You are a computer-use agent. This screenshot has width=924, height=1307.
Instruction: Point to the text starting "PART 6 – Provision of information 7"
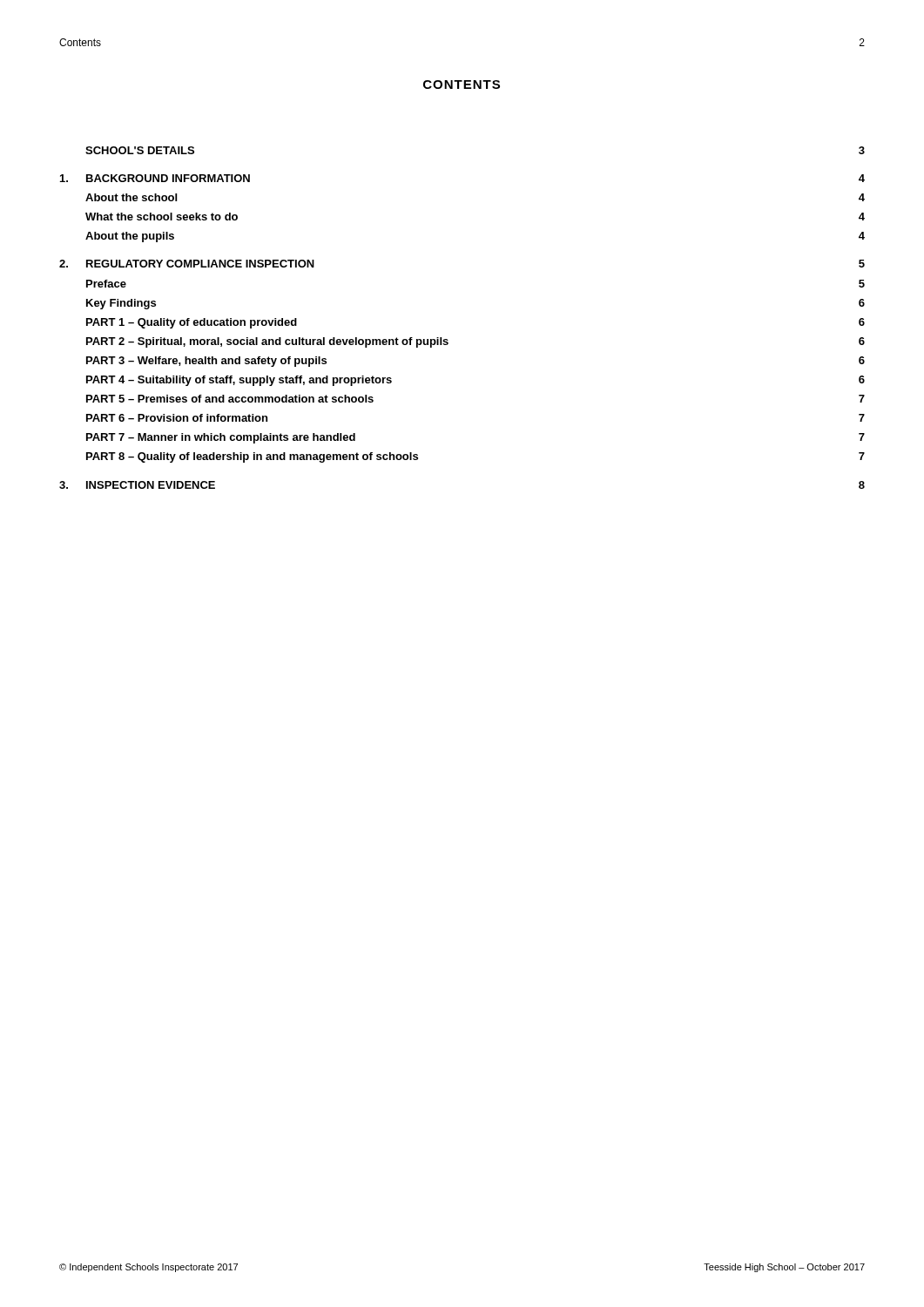(x=178, y=417)
